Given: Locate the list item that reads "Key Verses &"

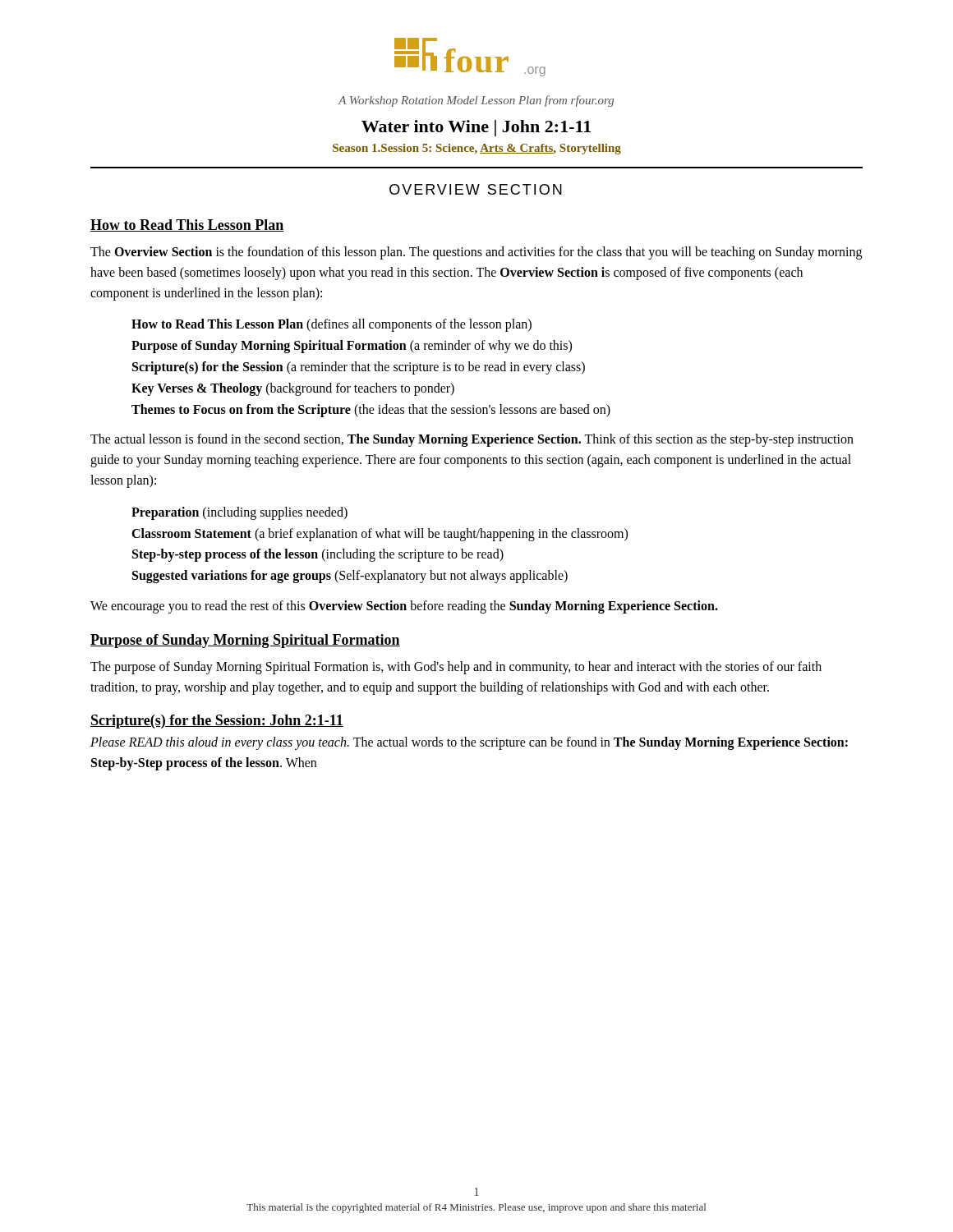Looking at the screenshot, I should [x=293, y=388].
